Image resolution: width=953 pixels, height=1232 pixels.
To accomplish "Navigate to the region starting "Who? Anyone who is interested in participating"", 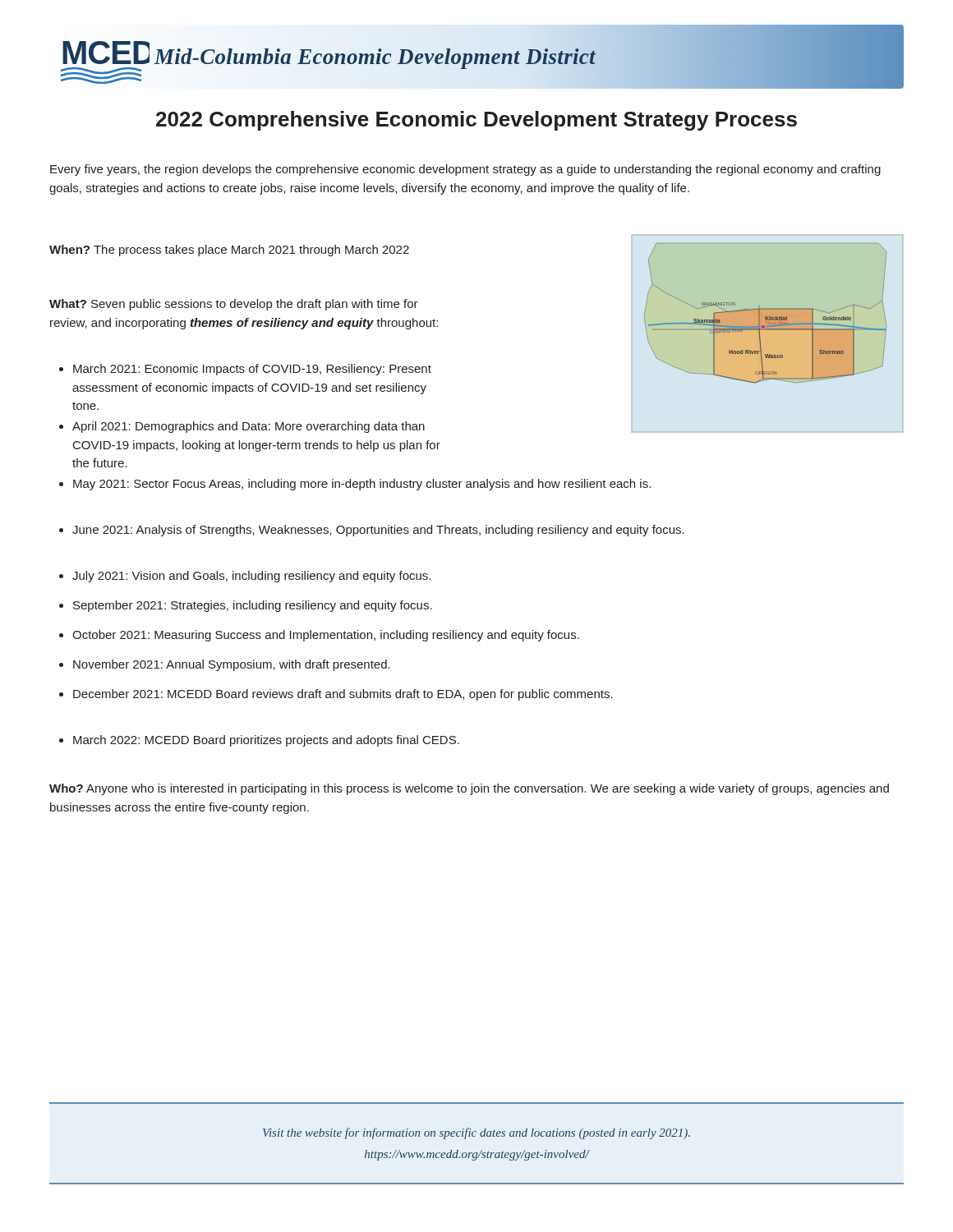I will click(476, 798).
